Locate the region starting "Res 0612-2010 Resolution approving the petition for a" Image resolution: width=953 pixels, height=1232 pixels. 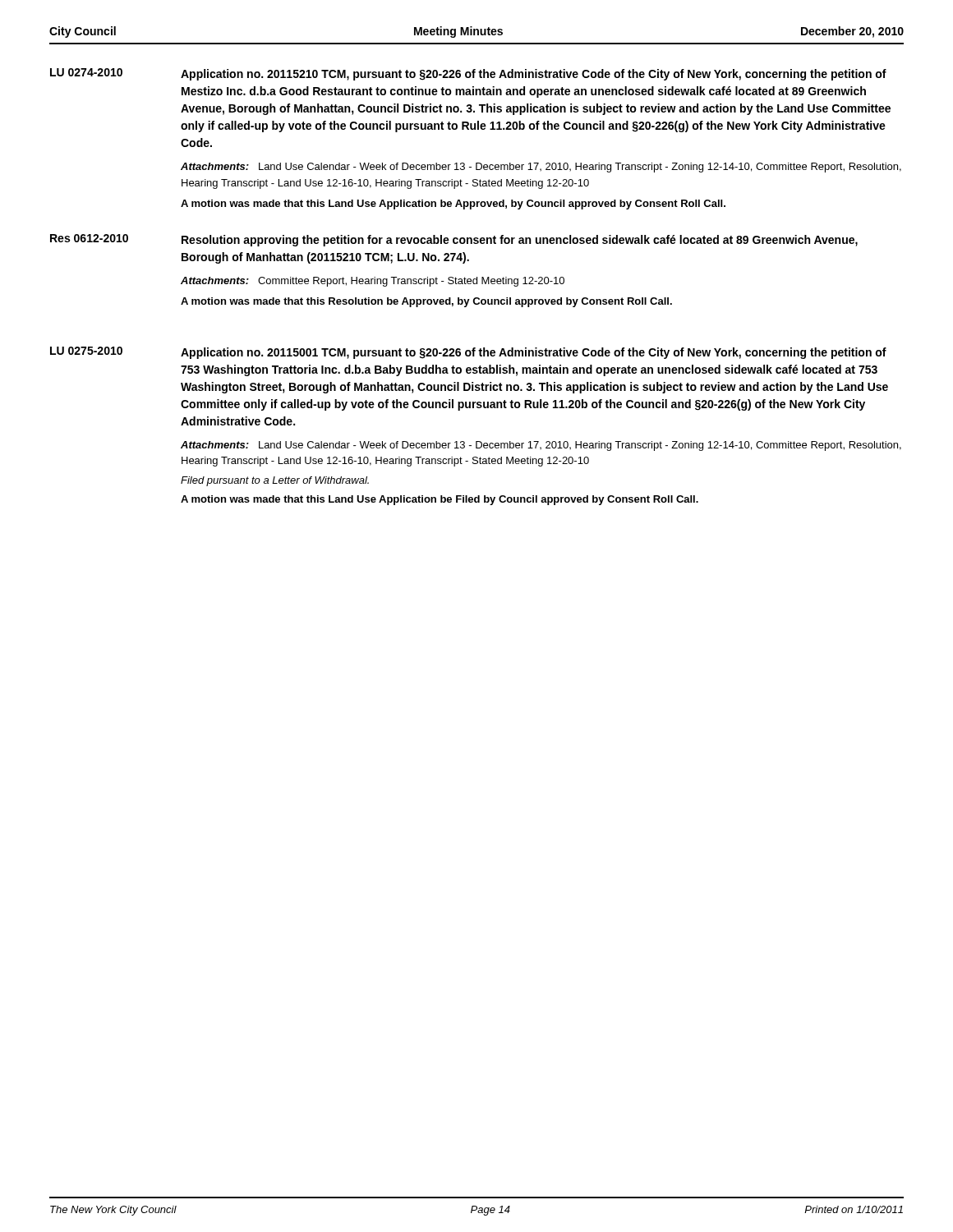476,273
